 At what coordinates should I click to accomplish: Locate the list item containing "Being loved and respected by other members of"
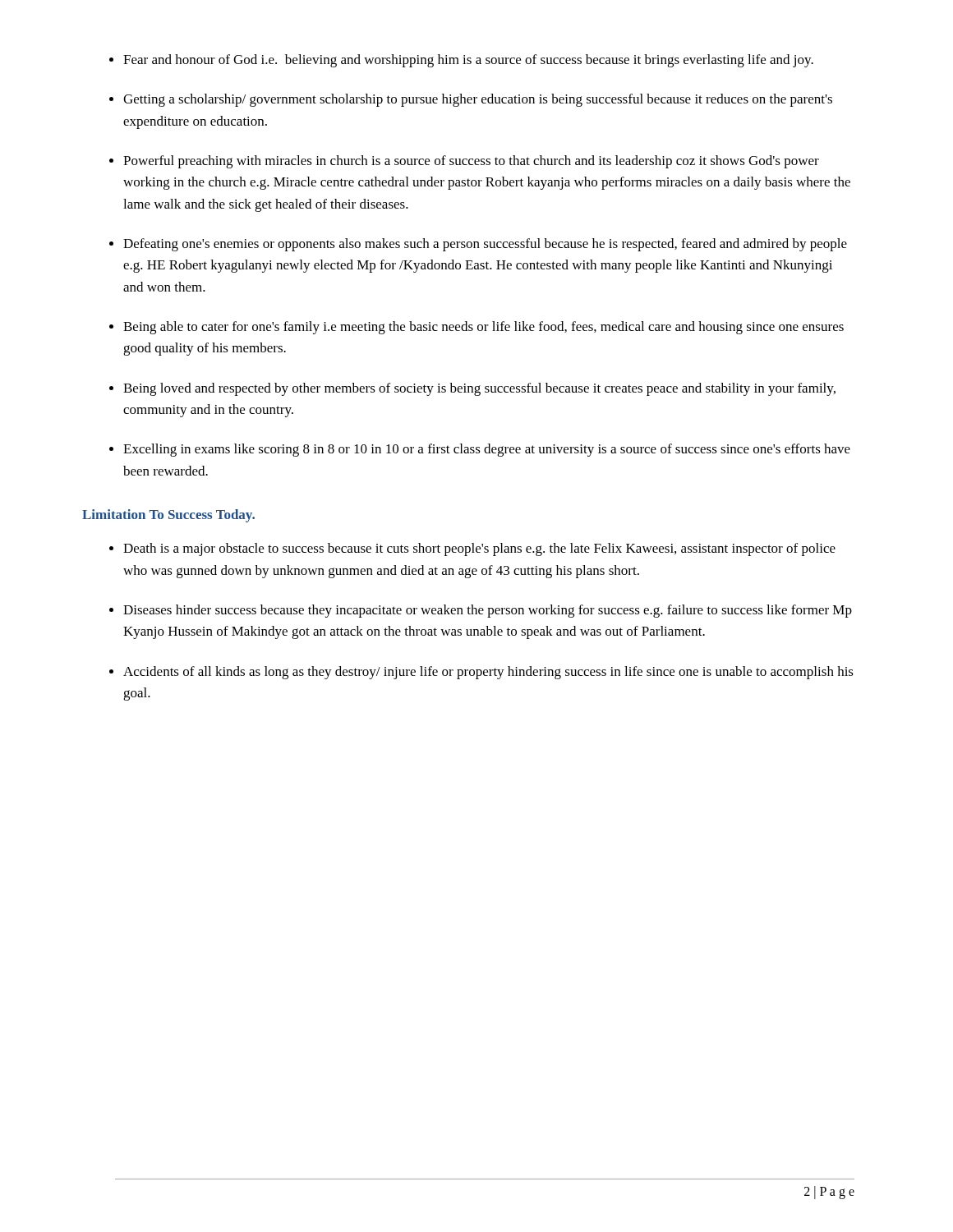coord(480,399)
